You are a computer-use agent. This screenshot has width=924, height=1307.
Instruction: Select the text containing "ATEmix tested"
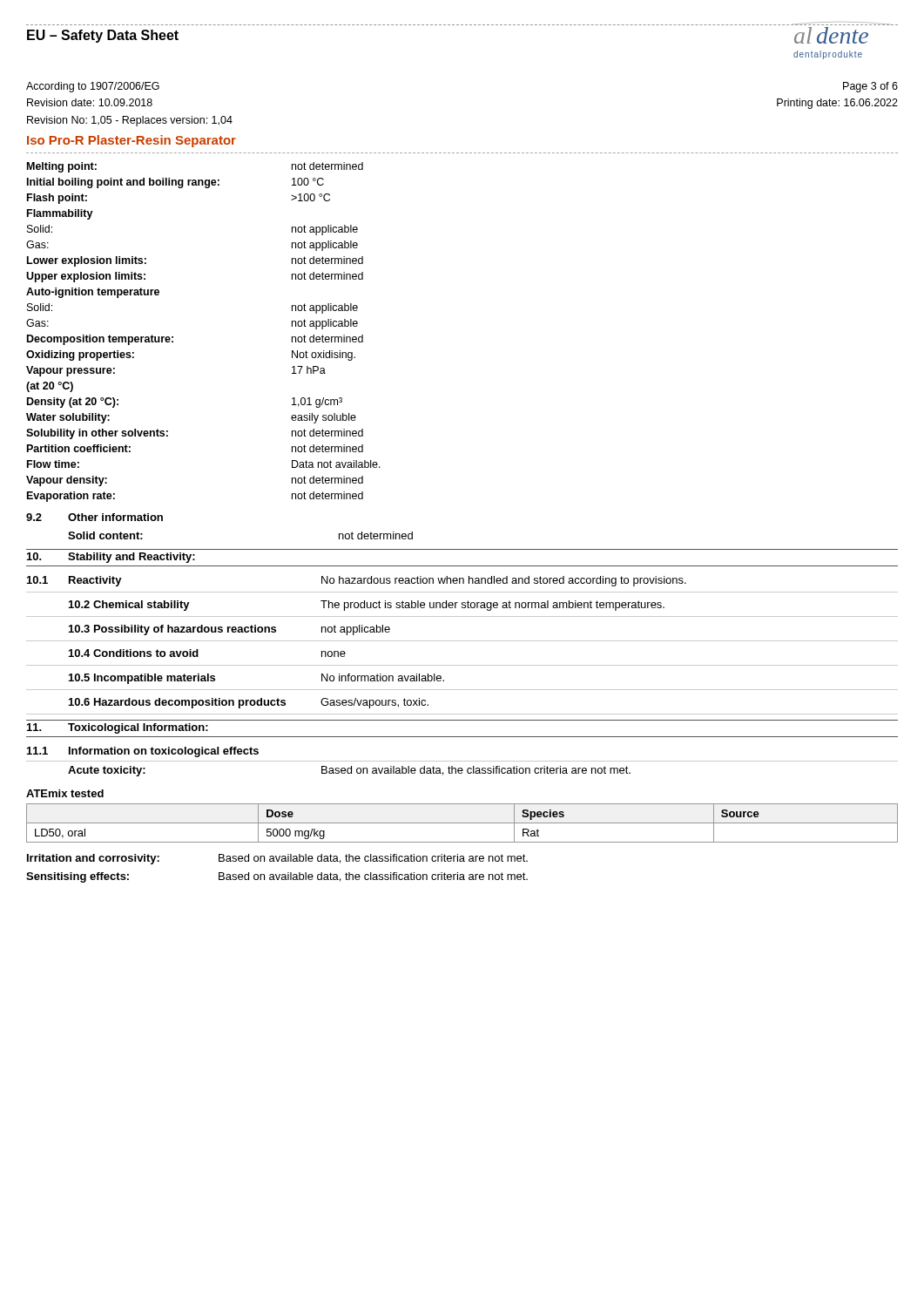pos(65,793)
